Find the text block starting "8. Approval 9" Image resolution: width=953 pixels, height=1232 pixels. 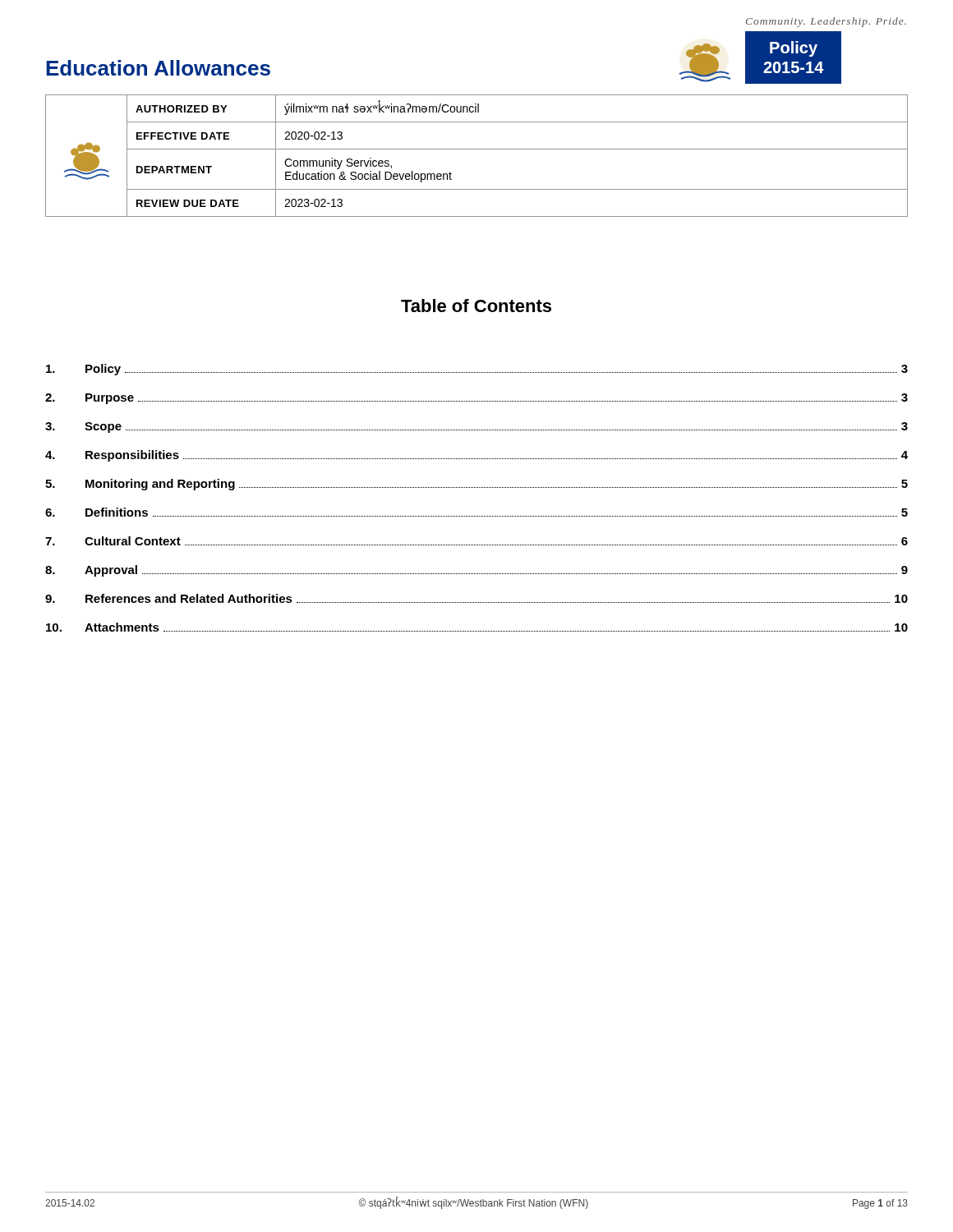click(x=476, y=570)
